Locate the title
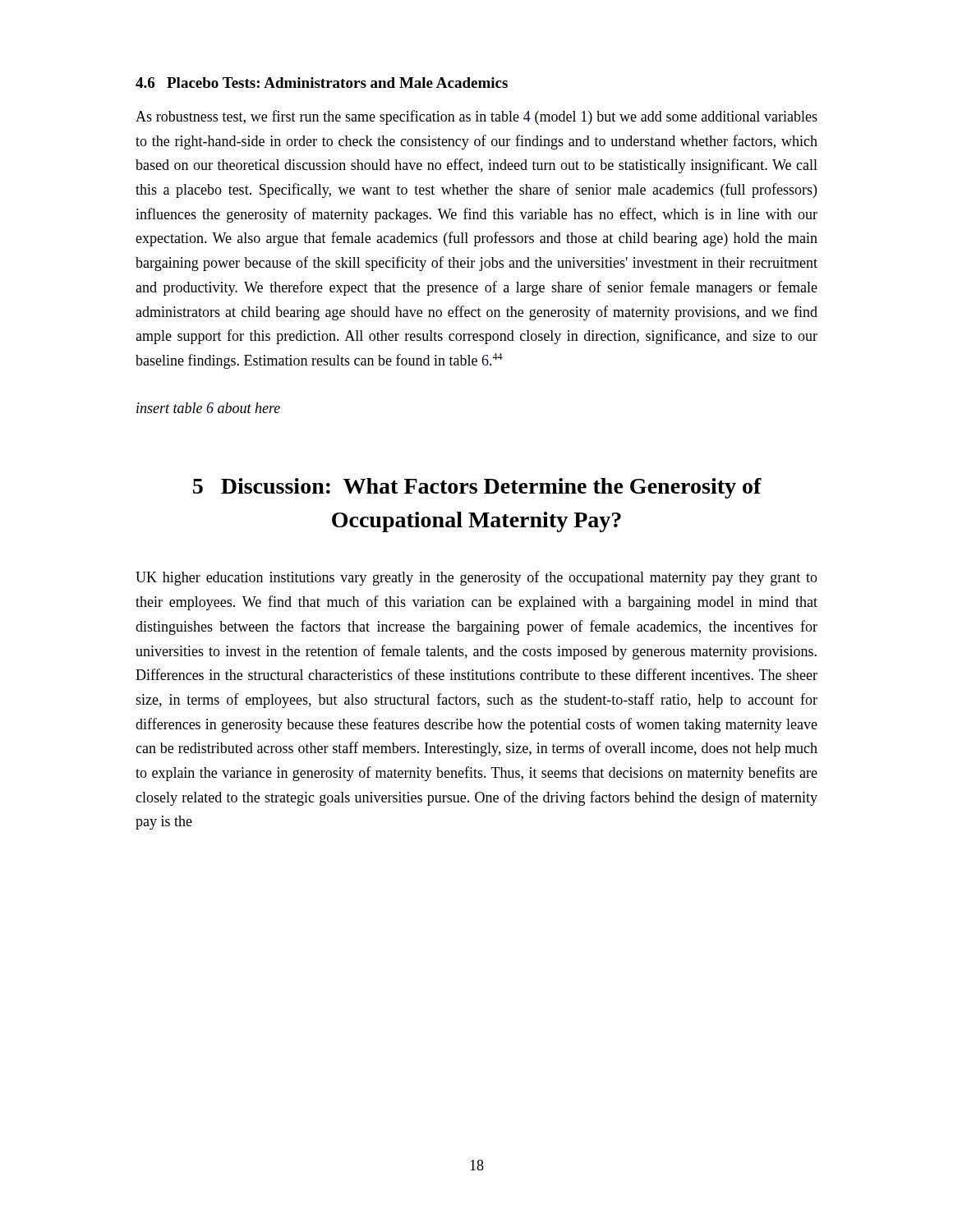This screenshot has height=1232, width=953. (476, 503)
